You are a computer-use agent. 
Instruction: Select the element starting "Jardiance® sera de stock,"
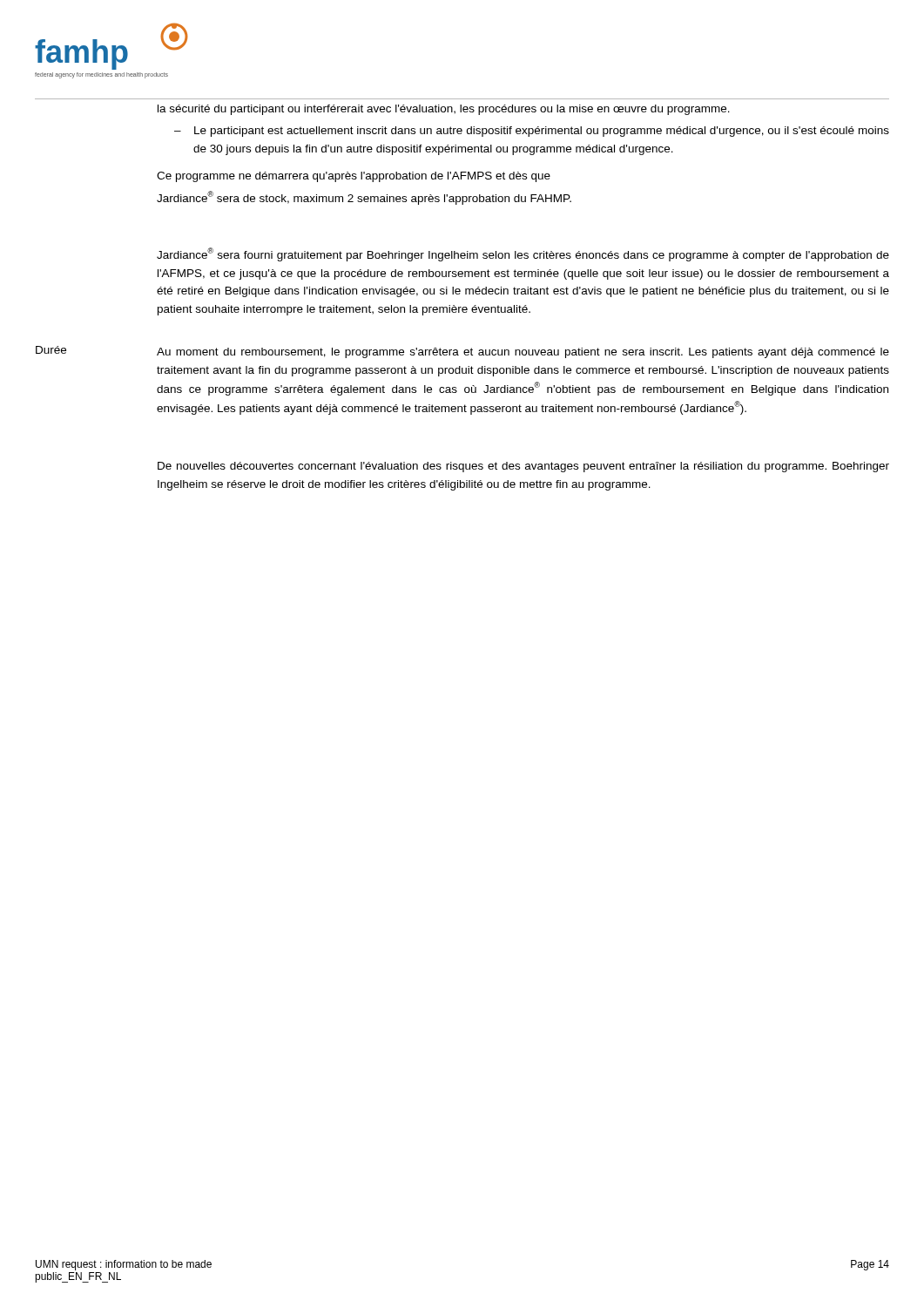[x=365, y=197]
